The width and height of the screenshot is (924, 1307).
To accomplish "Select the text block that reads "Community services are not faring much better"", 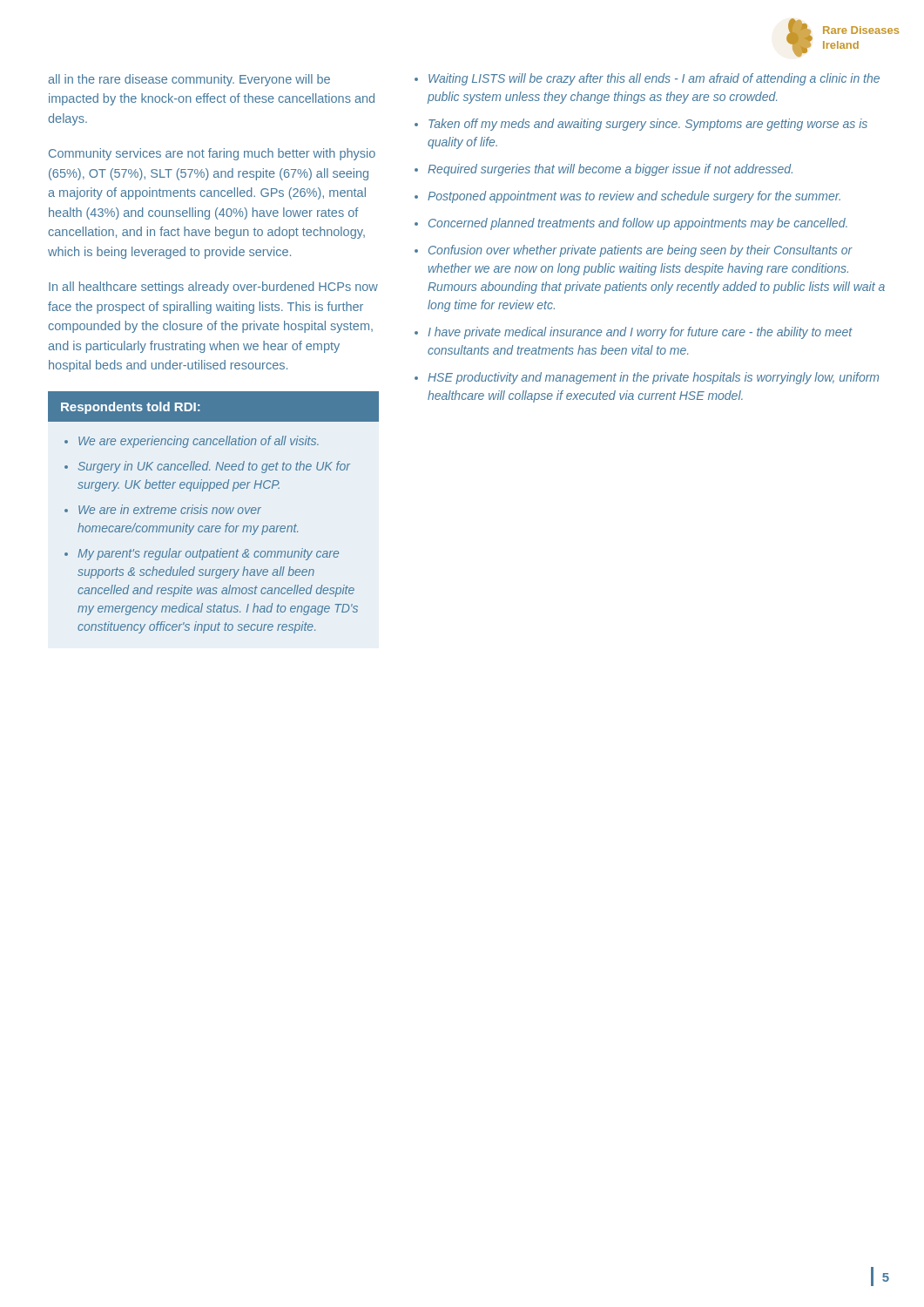I will pyautogui.click(x=212, y=203).
